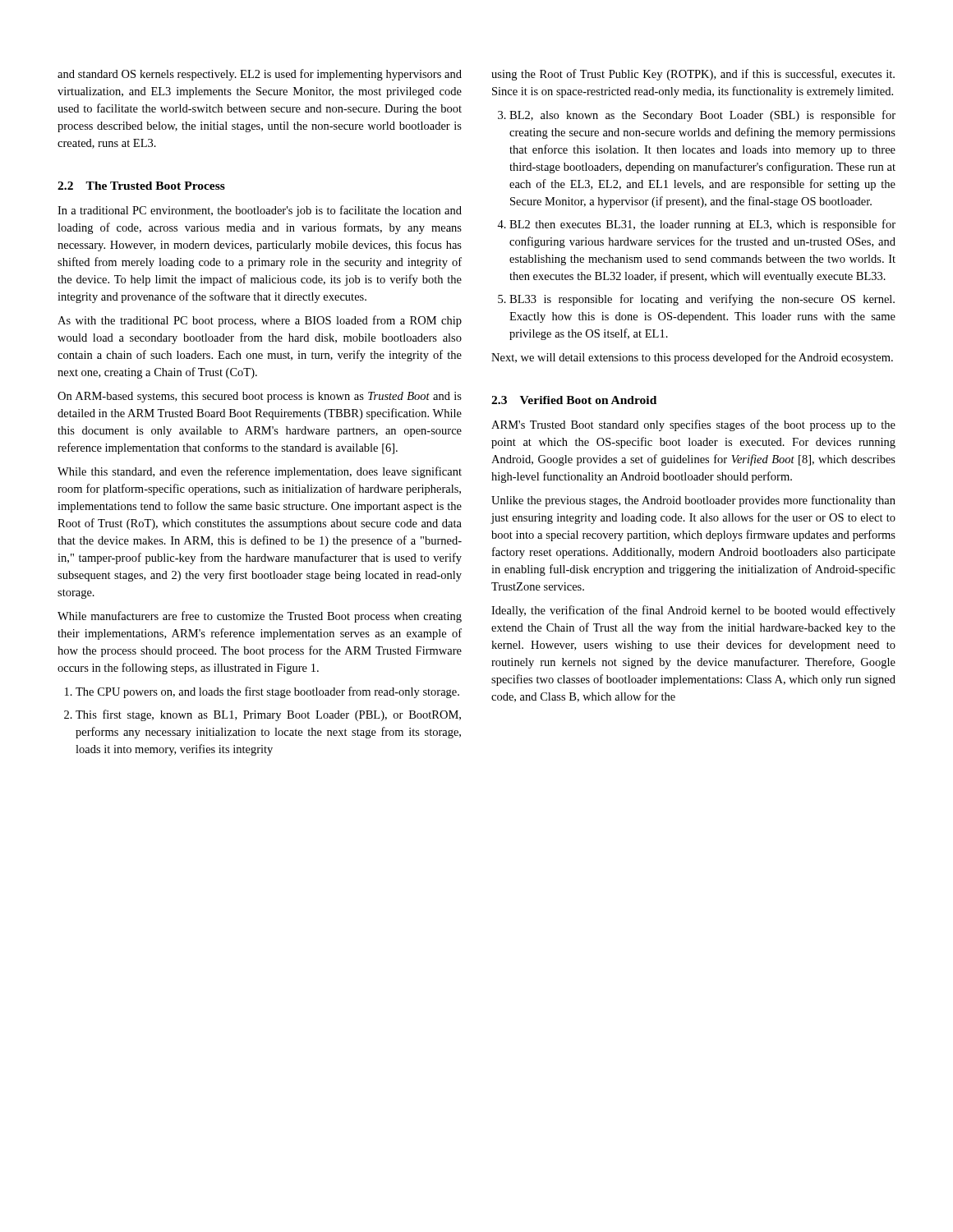Click on the list item that says "BL2, also known as the Secondary Boot"
This screenshot has width=953, height=1232.
coord(693,225)
